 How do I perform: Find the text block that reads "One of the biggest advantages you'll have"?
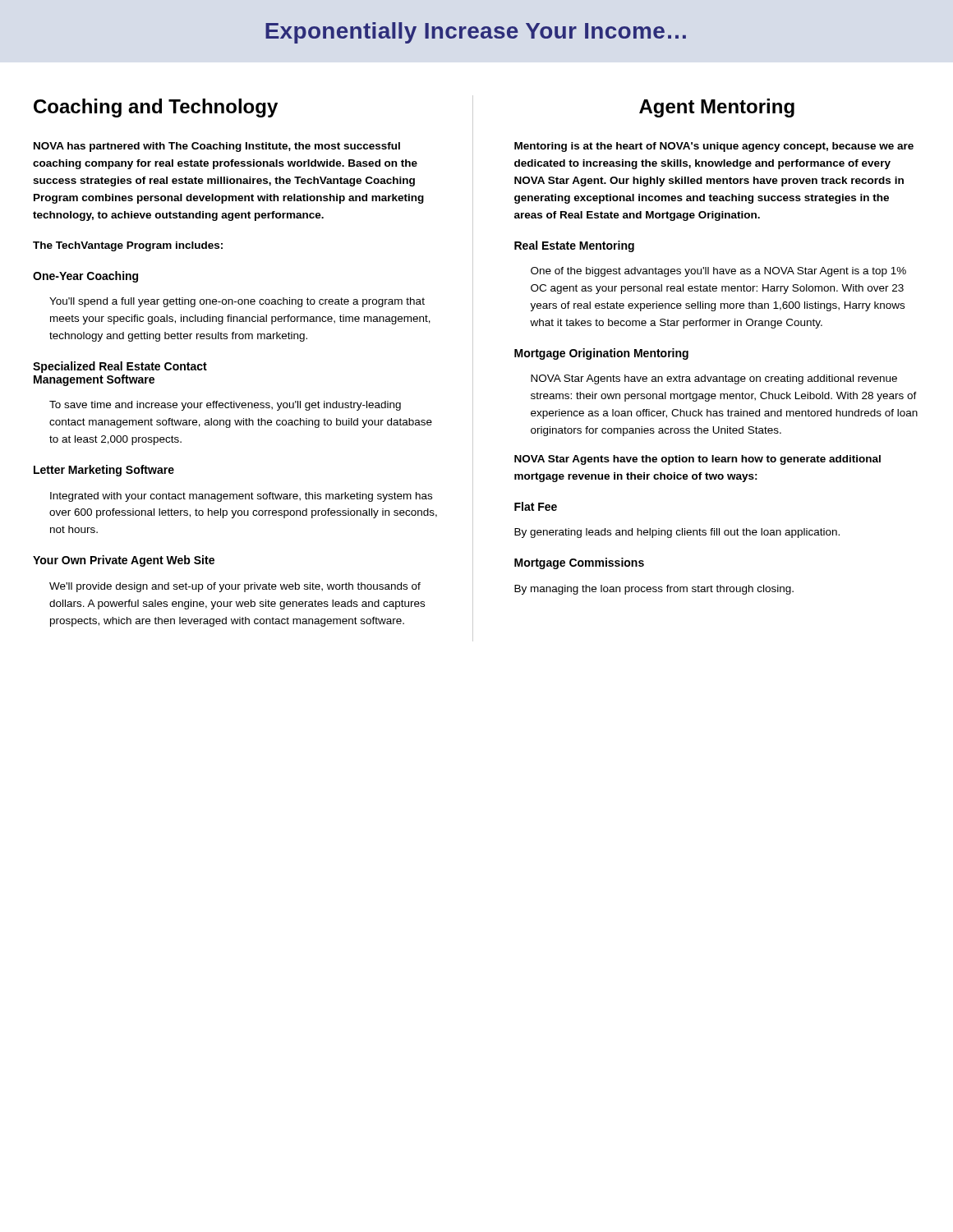pyautogui.click(x=725, y=297)
